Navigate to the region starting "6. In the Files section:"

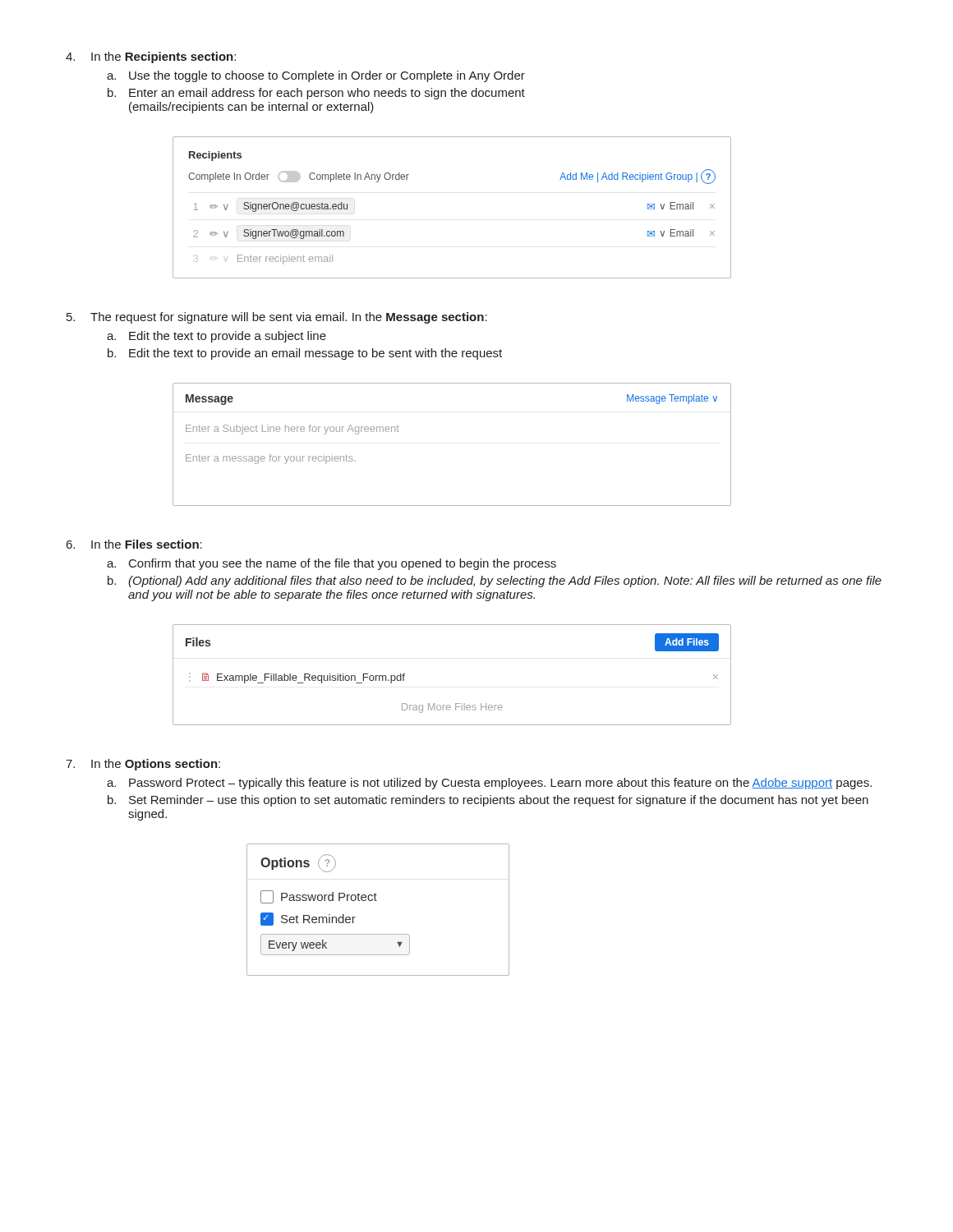(134, 544)
